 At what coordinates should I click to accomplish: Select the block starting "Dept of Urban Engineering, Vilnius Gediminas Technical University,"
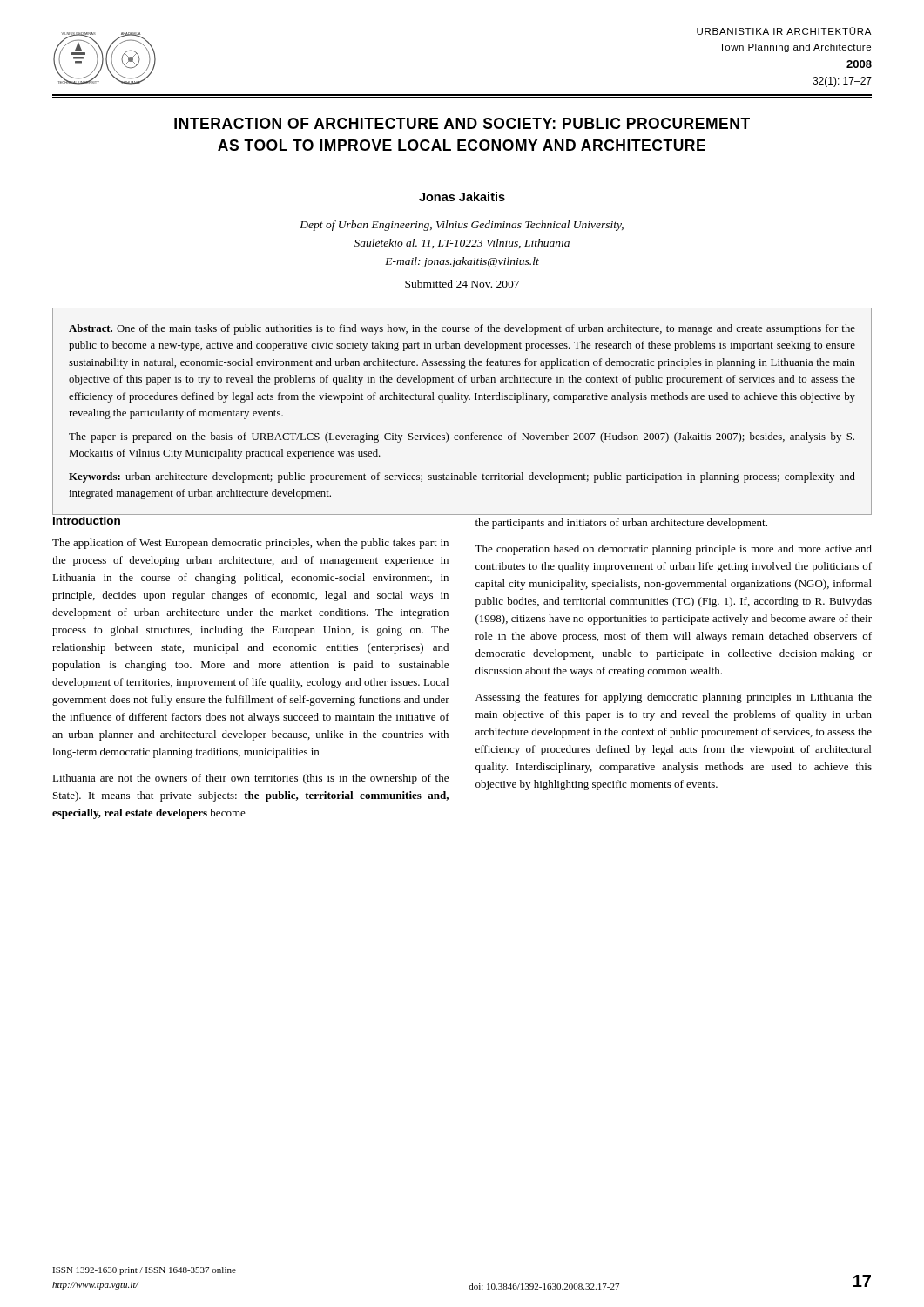462,243
